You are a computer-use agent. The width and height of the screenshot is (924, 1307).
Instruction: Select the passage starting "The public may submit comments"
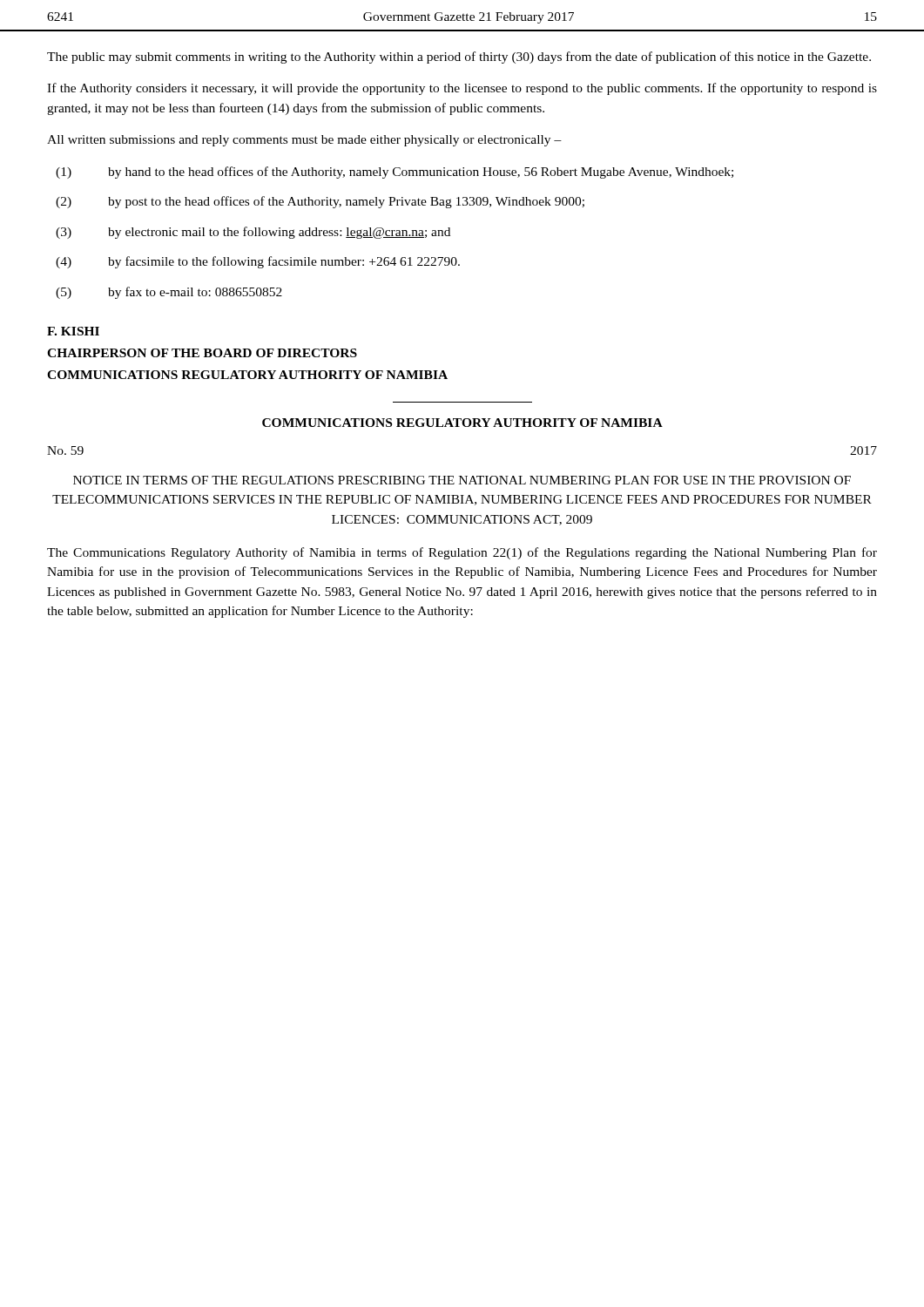(459, 56)
